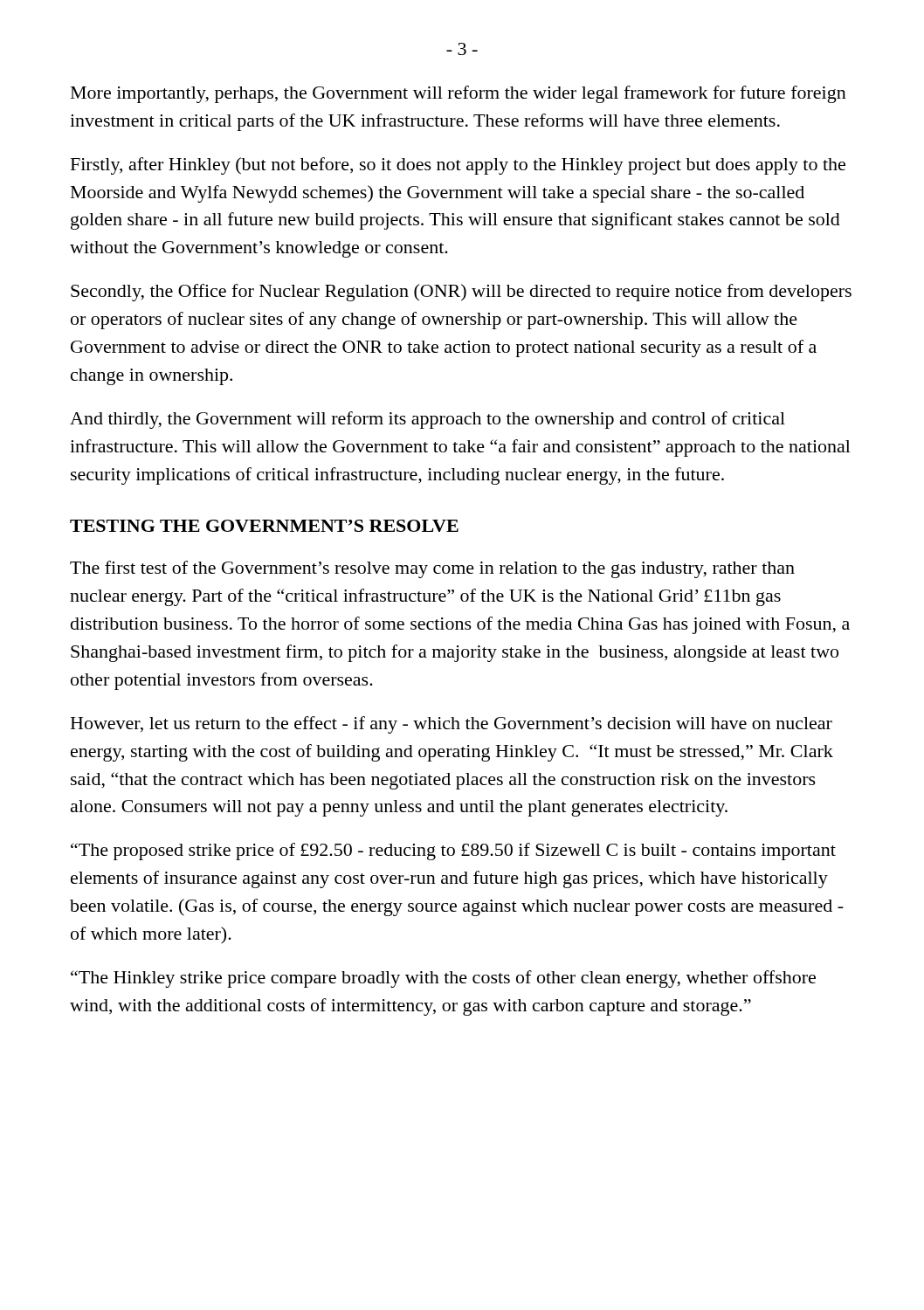Find the passage starting "More importantly, perhaps, the Government will"
Image resolution: width=924 pixels, height=1310 pixels.
tap(458, 106)
